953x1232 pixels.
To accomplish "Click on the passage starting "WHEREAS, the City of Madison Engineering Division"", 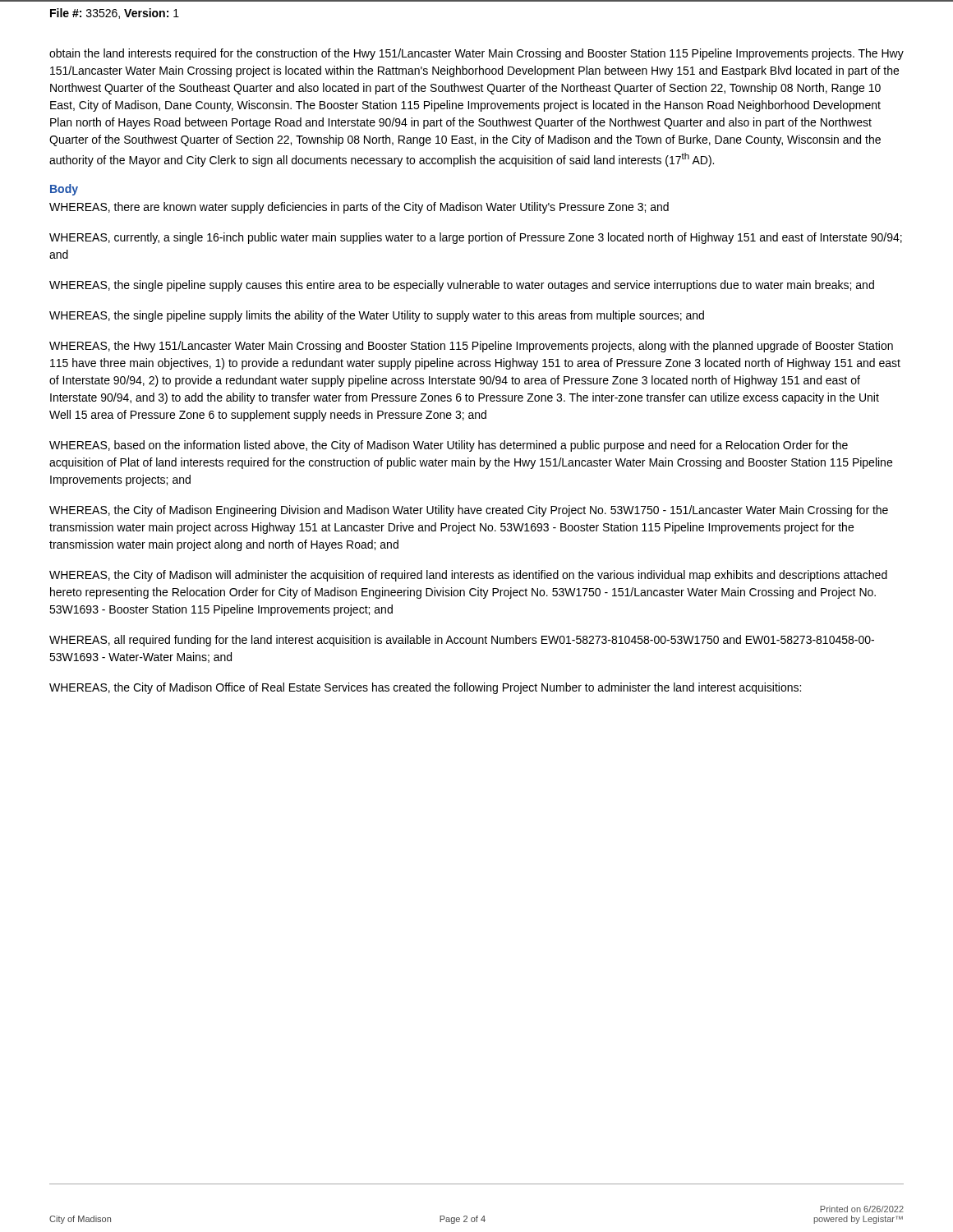I will (469, 527).
